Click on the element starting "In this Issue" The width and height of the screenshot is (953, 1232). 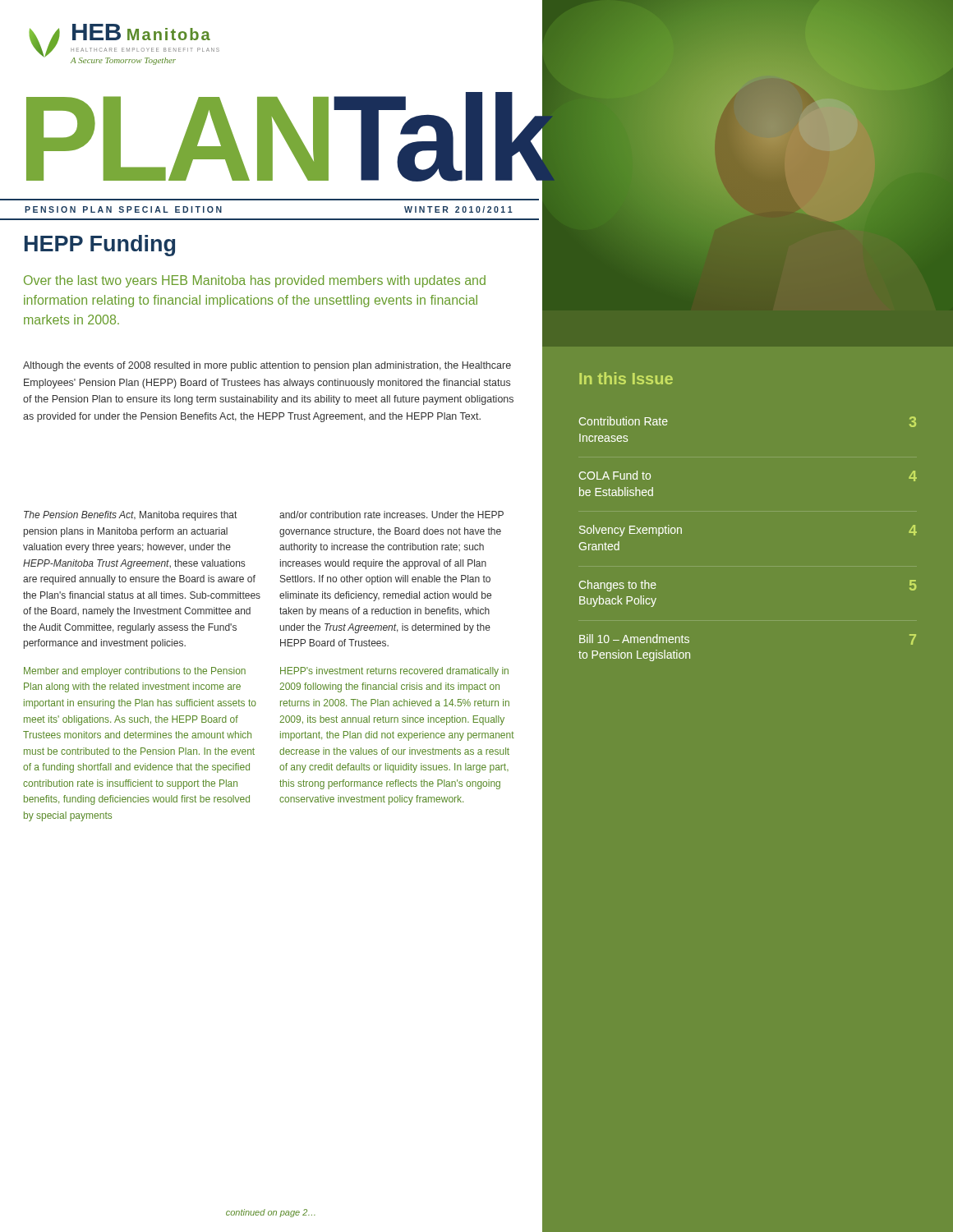(626, 379)
